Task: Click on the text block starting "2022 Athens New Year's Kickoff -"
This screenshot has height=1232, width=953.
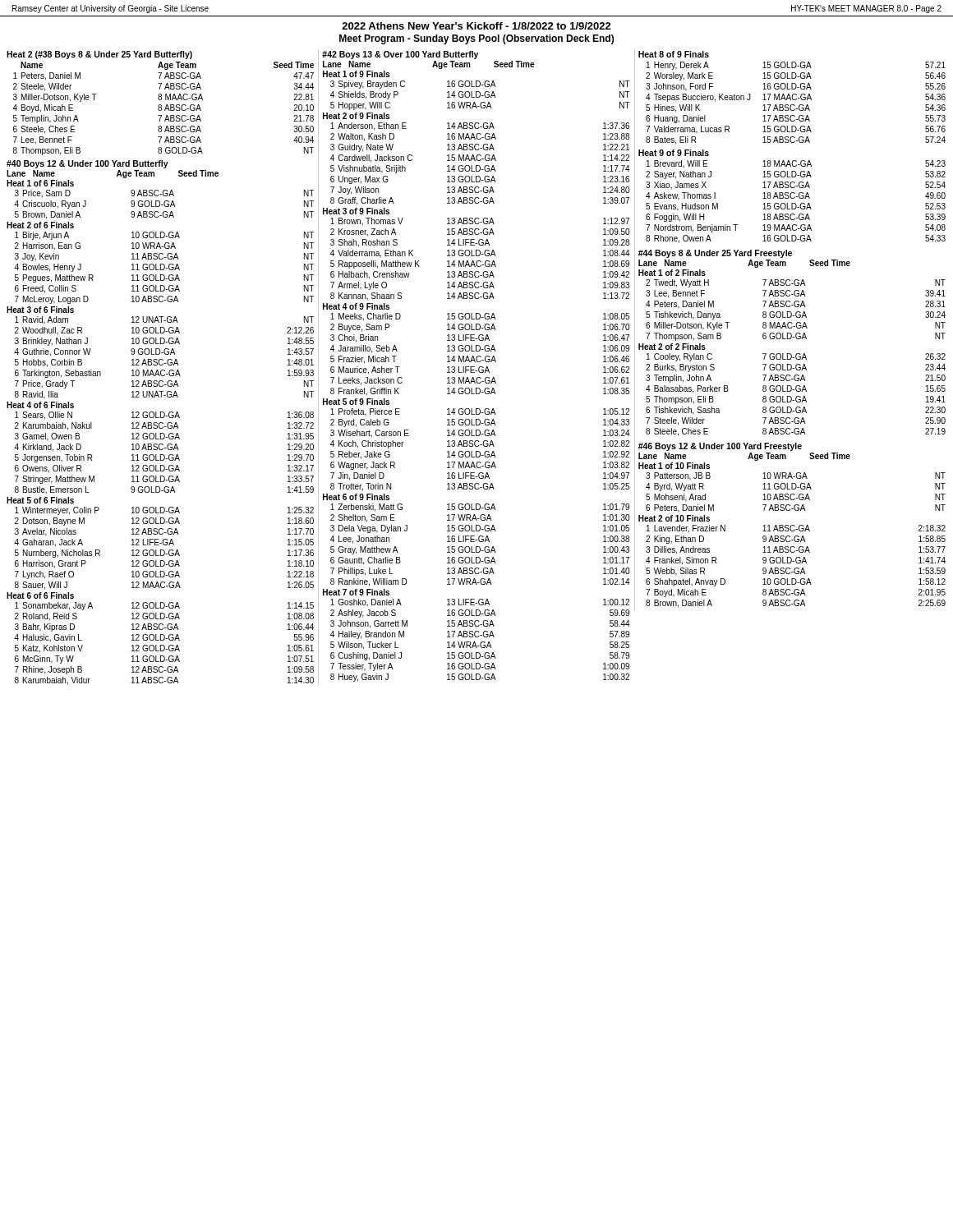Action: (x=476, y=26)
